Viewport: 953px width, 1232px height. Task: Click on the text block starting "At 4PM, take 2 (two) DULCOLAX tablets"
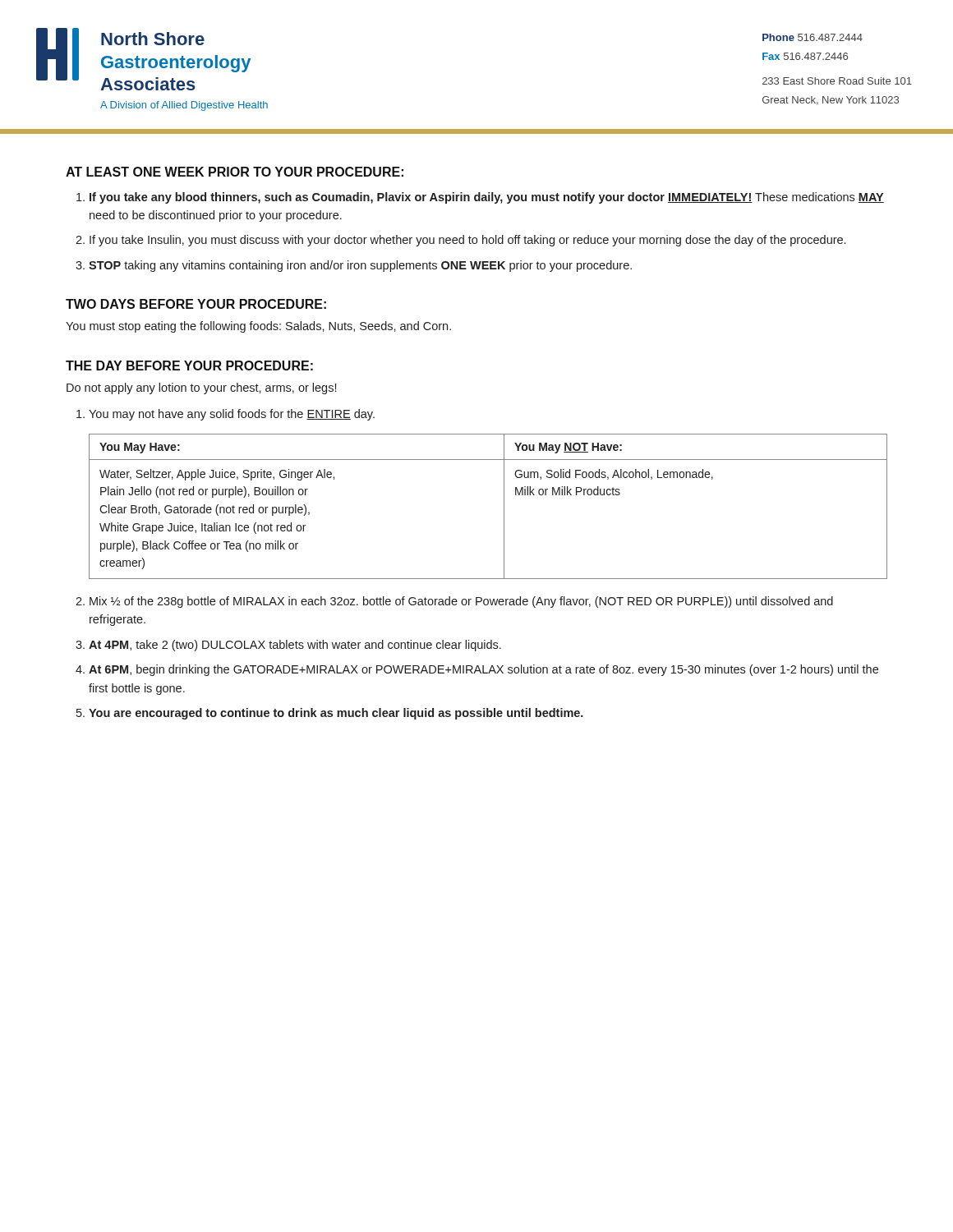(295, 645)
